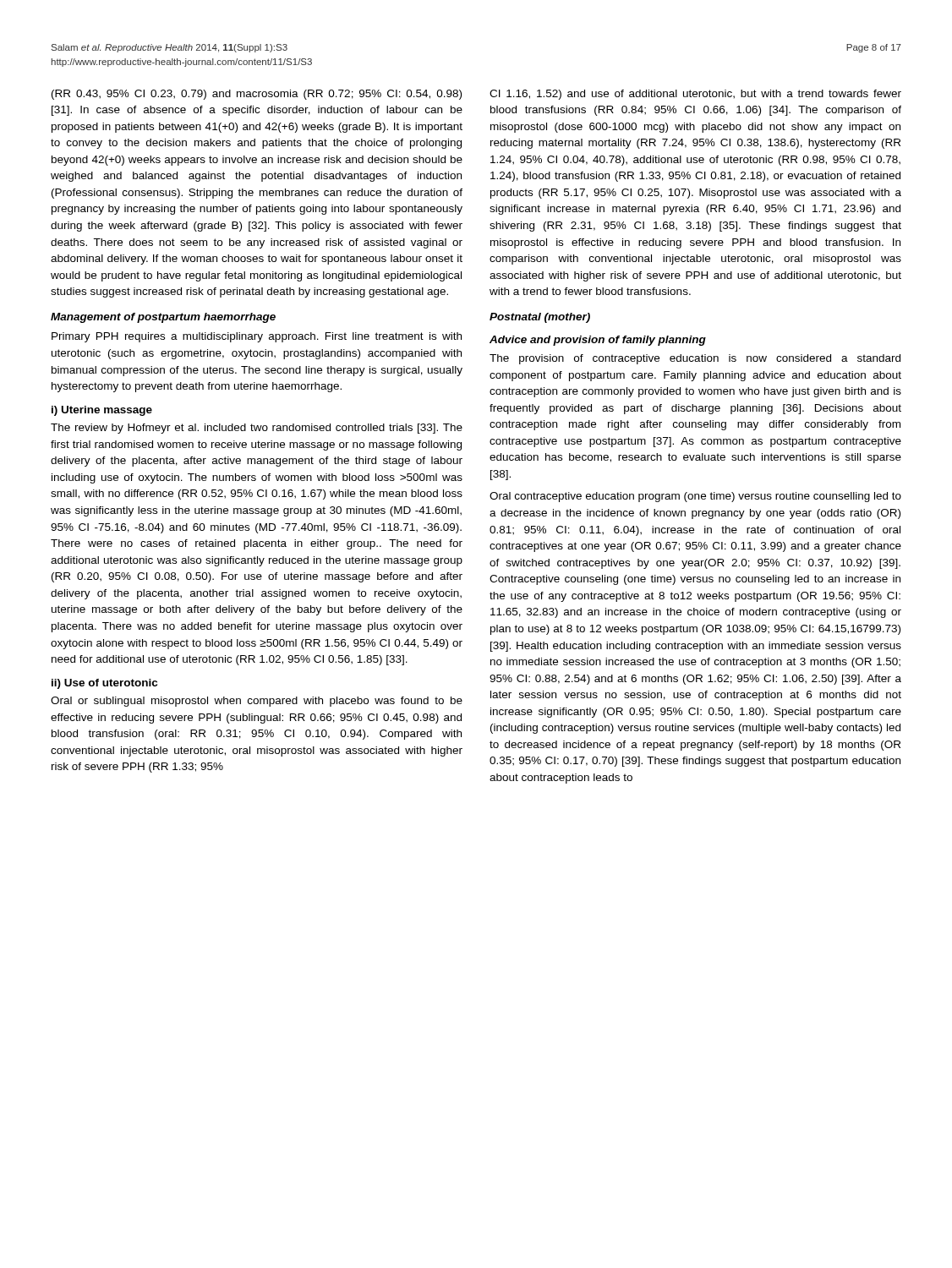Image resolution: width=952 pixels, height=1268 pixels.
Task: Locate the block starting "ii) Use of uterotonic"
Action: tap(104, 682)
